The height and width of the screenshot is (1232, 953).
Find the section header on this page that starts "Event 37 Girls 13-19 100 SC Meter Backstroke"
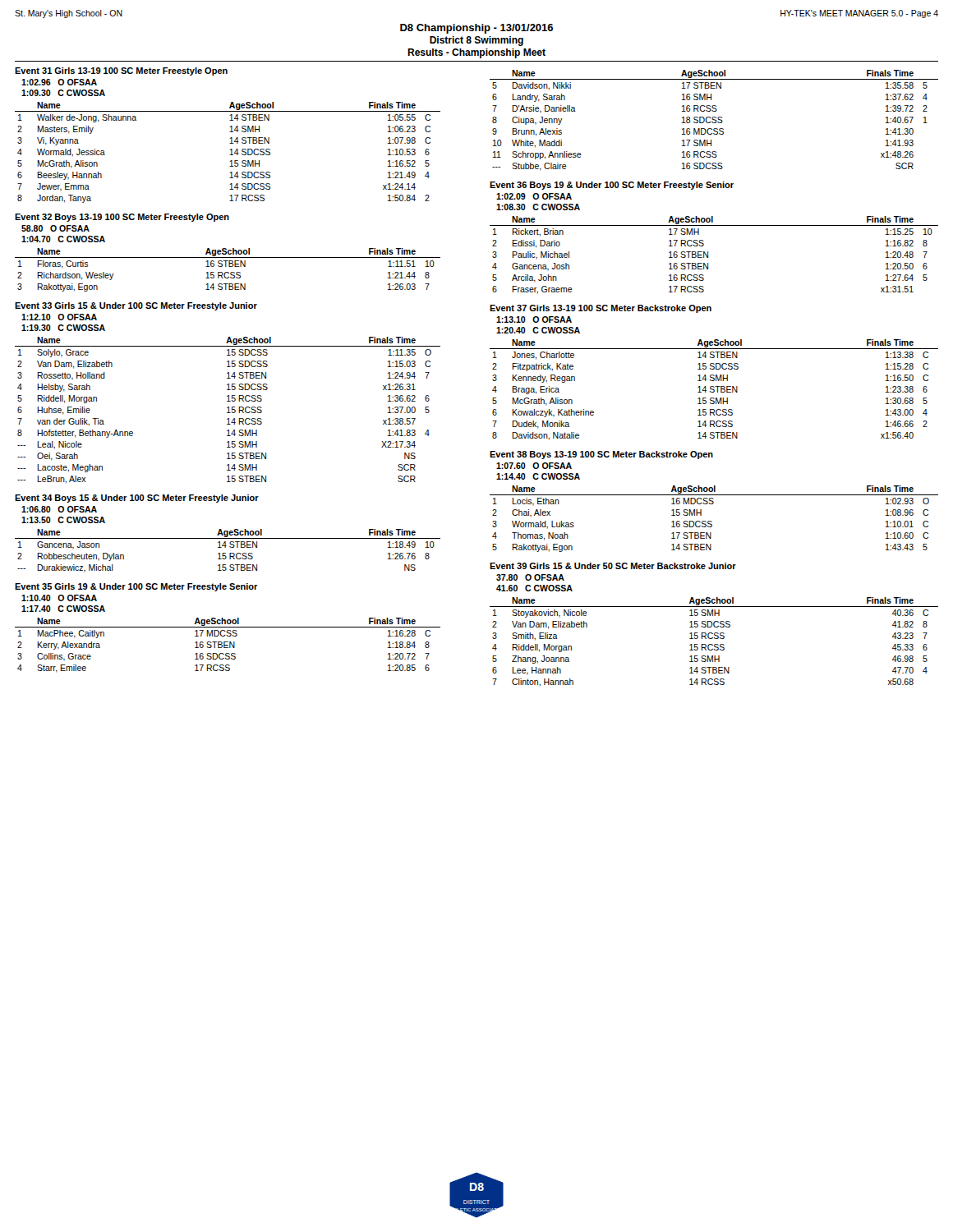[714, 372]
